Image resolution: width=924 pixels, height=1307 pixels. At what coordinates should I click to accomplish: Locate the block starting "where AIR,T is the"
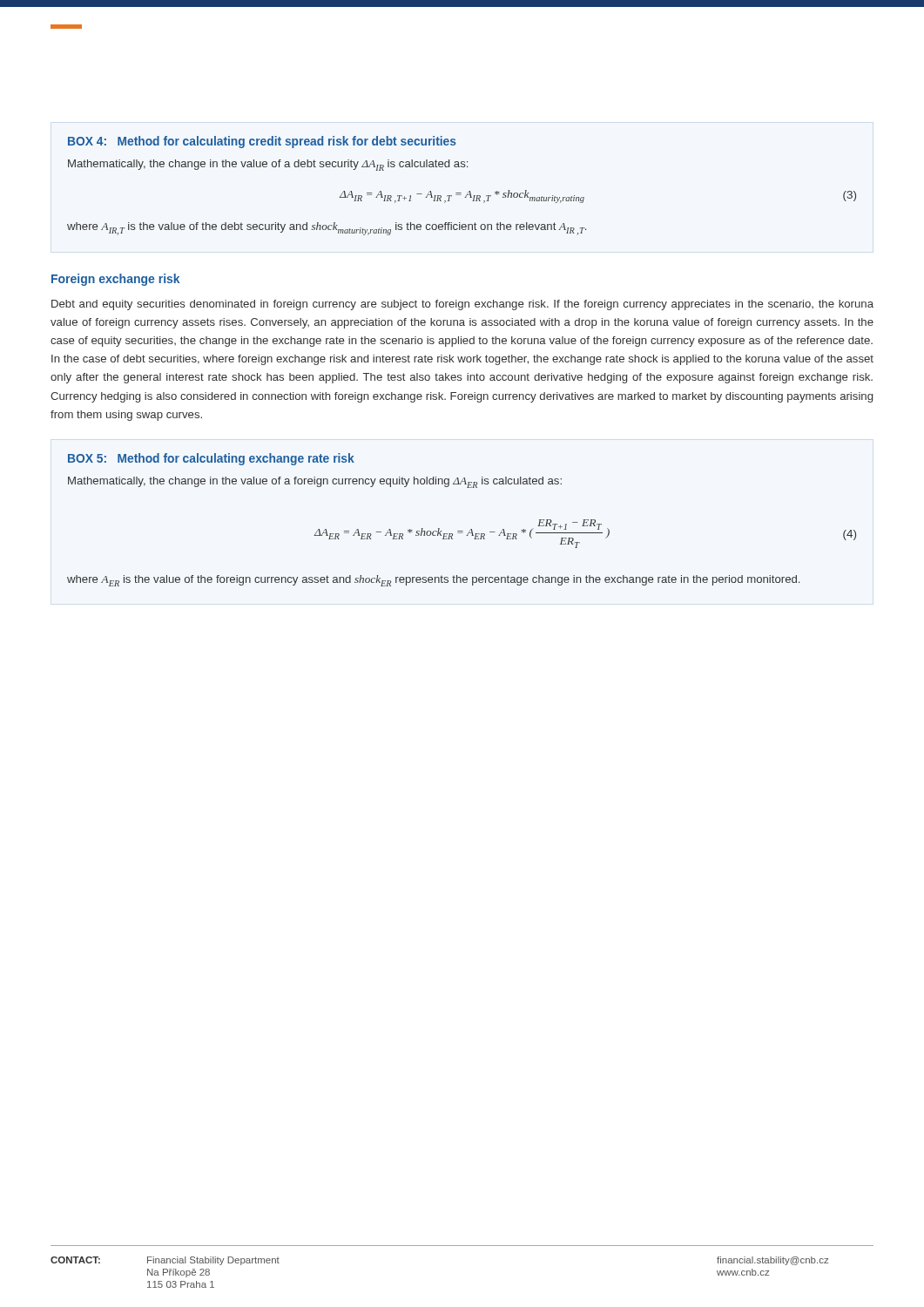(x=327, y=227)
